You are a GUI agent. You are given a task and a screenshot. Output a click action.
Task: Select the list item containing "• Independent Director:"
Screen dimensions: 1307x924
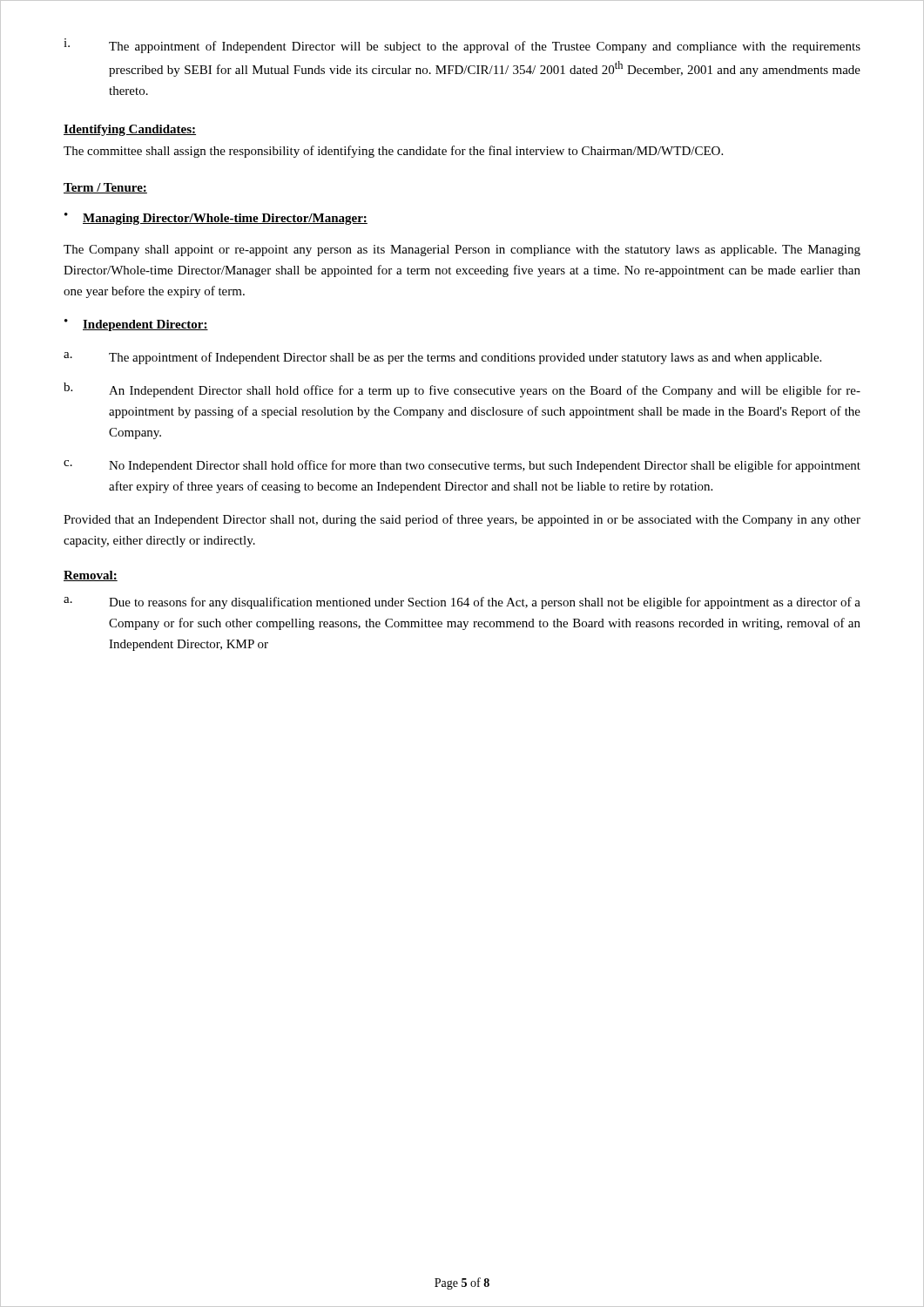[x=136, y=324]
